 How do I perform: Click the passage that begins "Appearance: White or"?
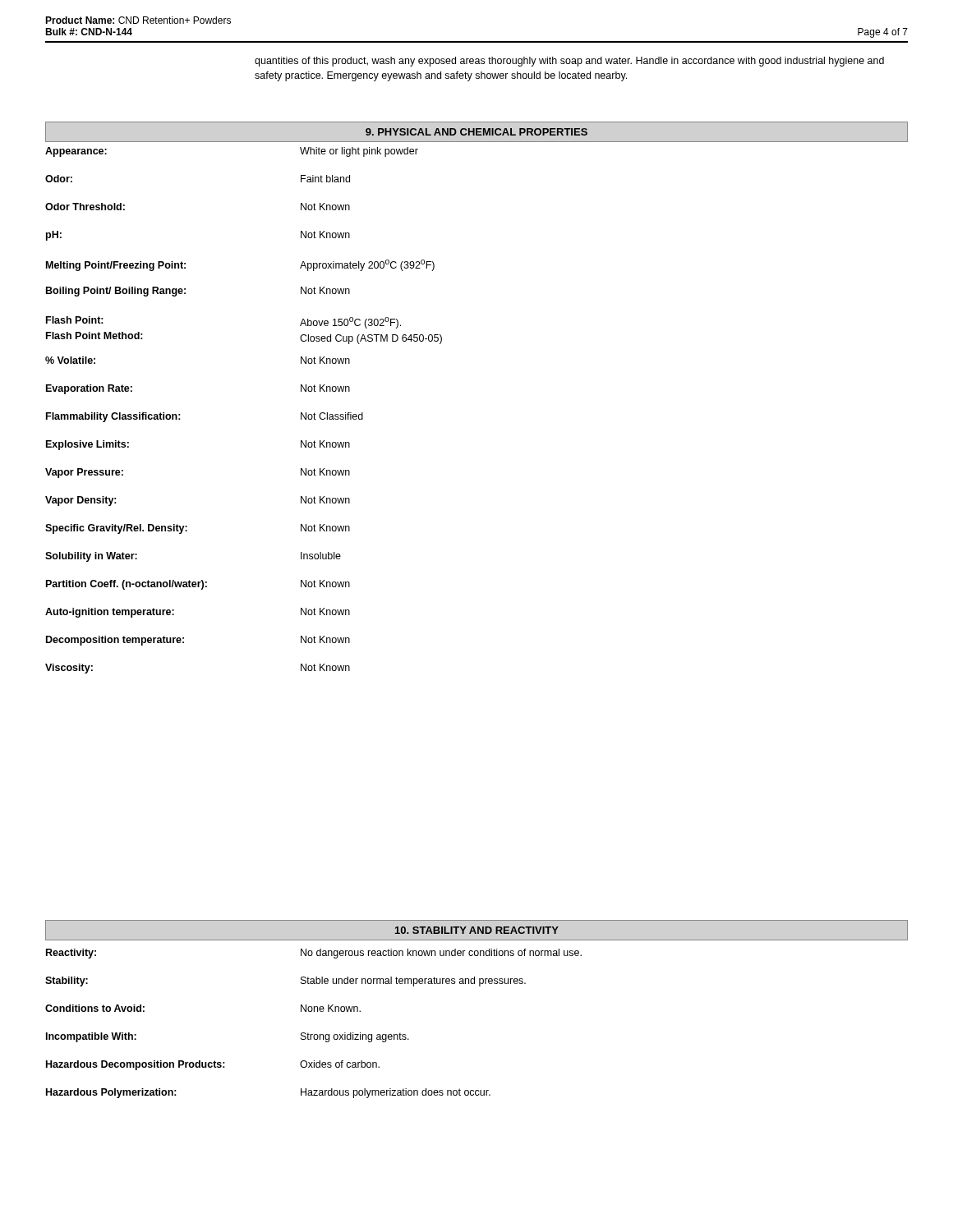[476, 151]
